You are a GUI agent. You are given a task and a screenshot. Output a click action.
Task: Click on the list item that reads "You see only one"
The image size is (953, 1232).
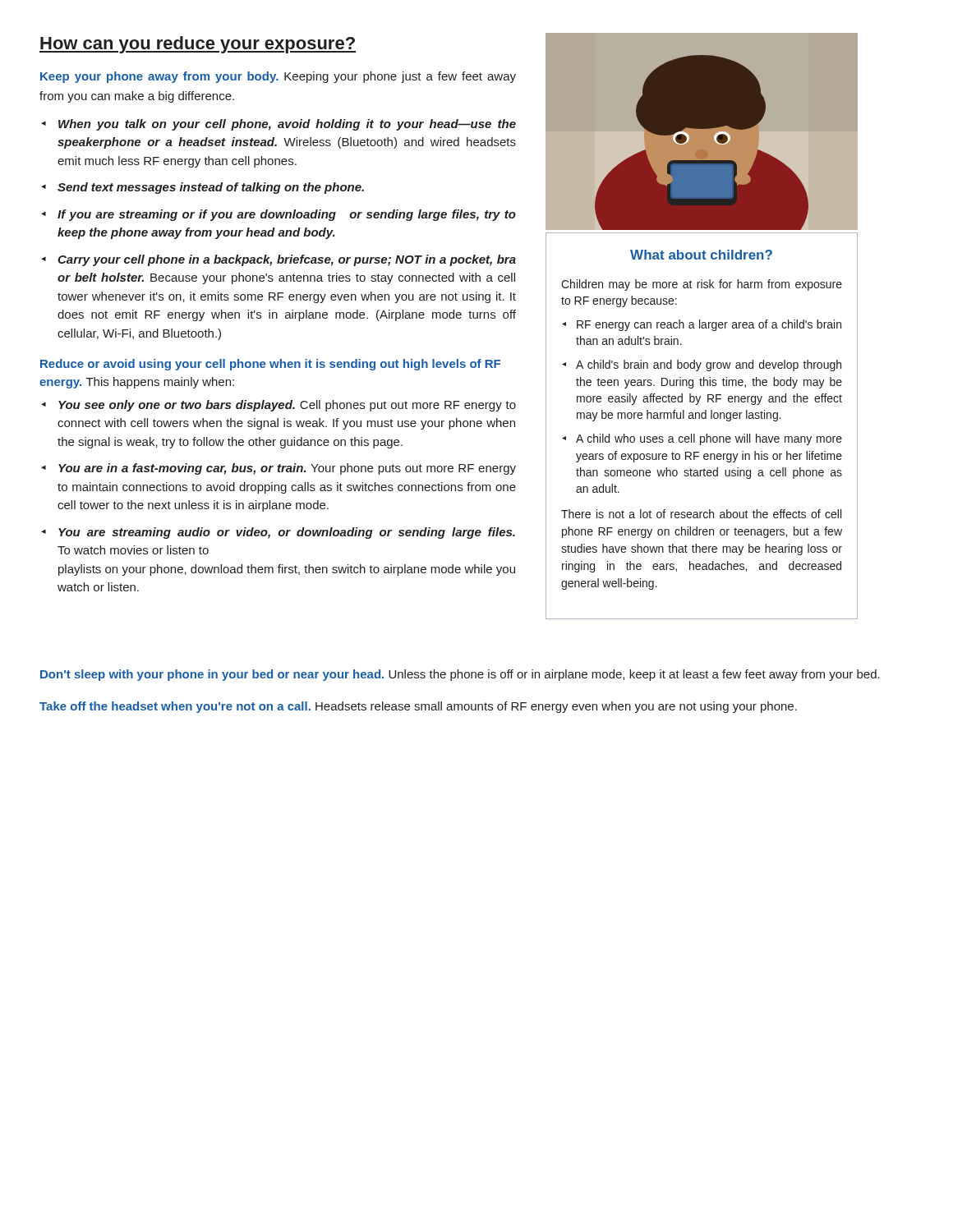pyautogui.click(x=278, y=424)
